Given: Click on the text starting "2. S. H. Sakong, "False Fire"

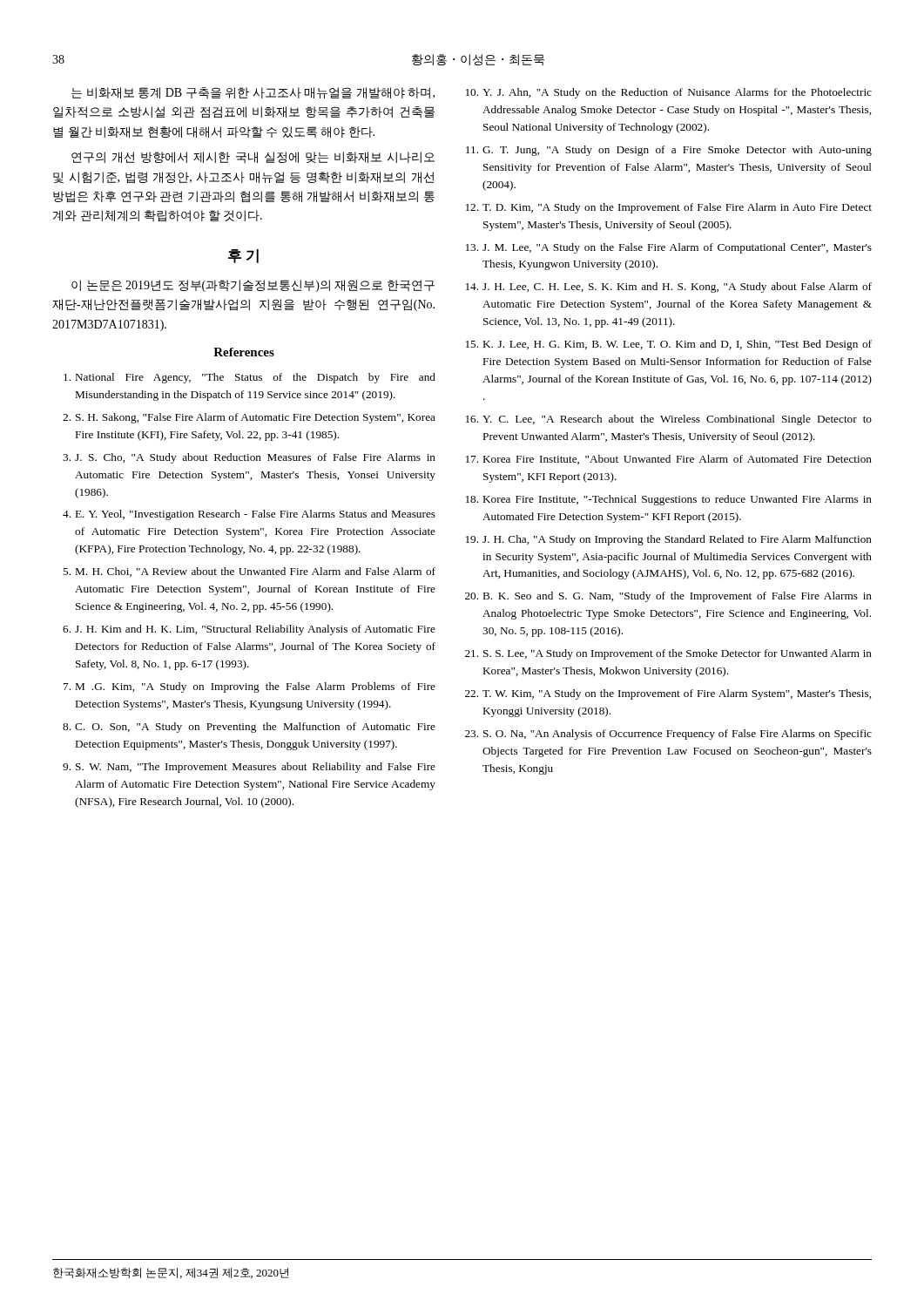Looking at the screenshot, I should pyautogui.click(x=244, y=426).
